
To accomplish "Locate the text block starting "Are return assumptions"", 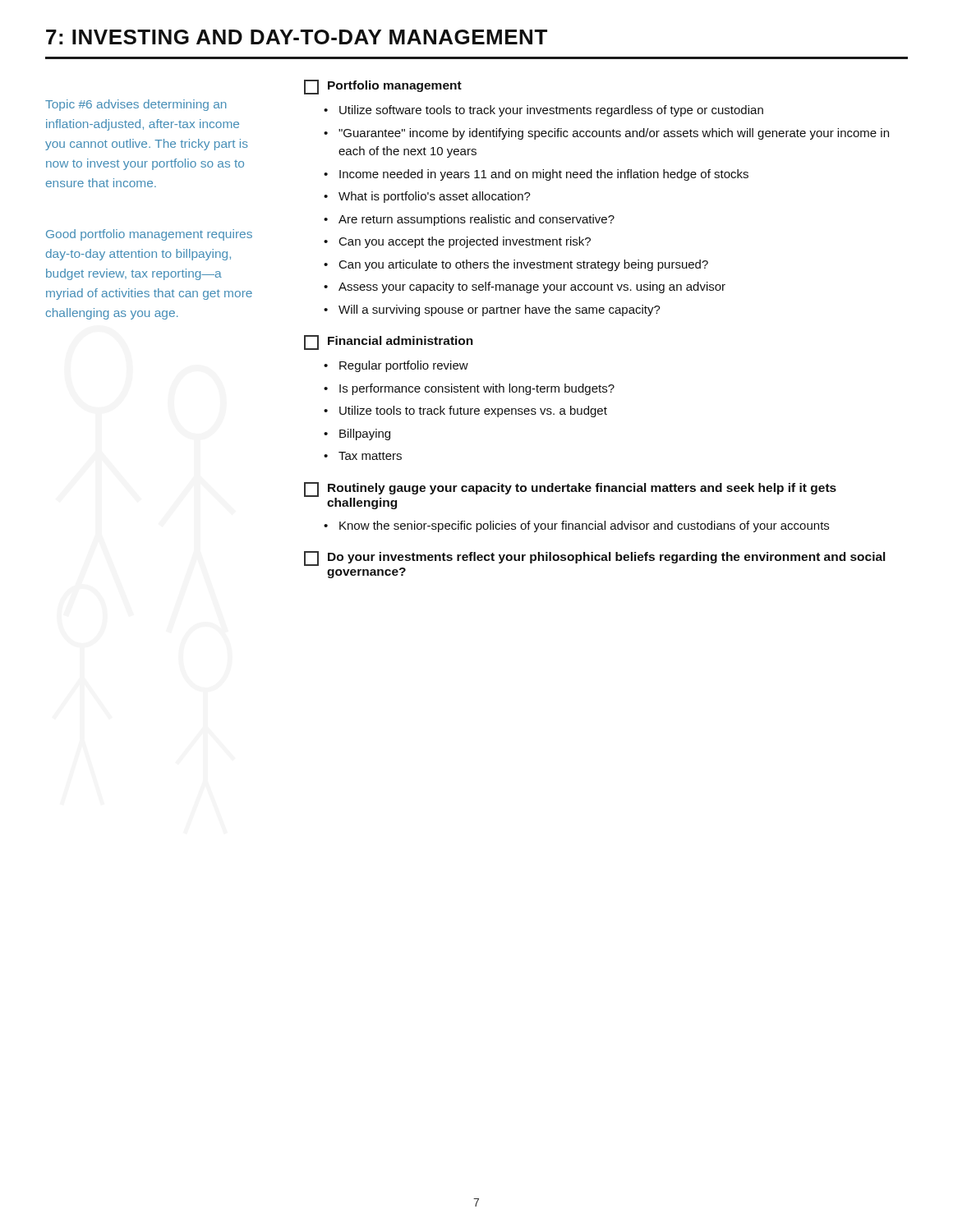I will coord(476,218).
